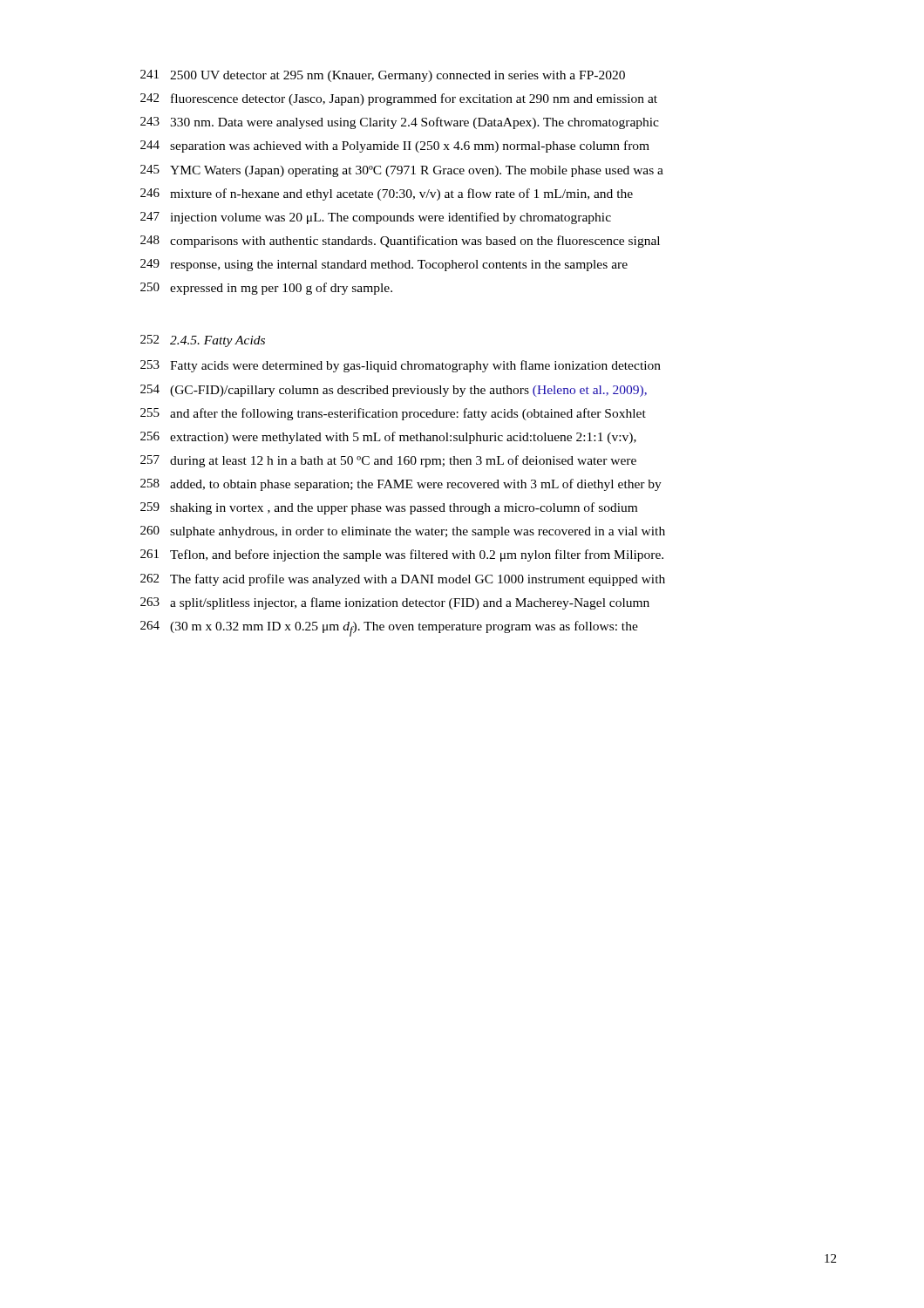Point to the block beginning "247 injection volume was"
Viewport: 924px width, 1308px height.
coord(482,217)
